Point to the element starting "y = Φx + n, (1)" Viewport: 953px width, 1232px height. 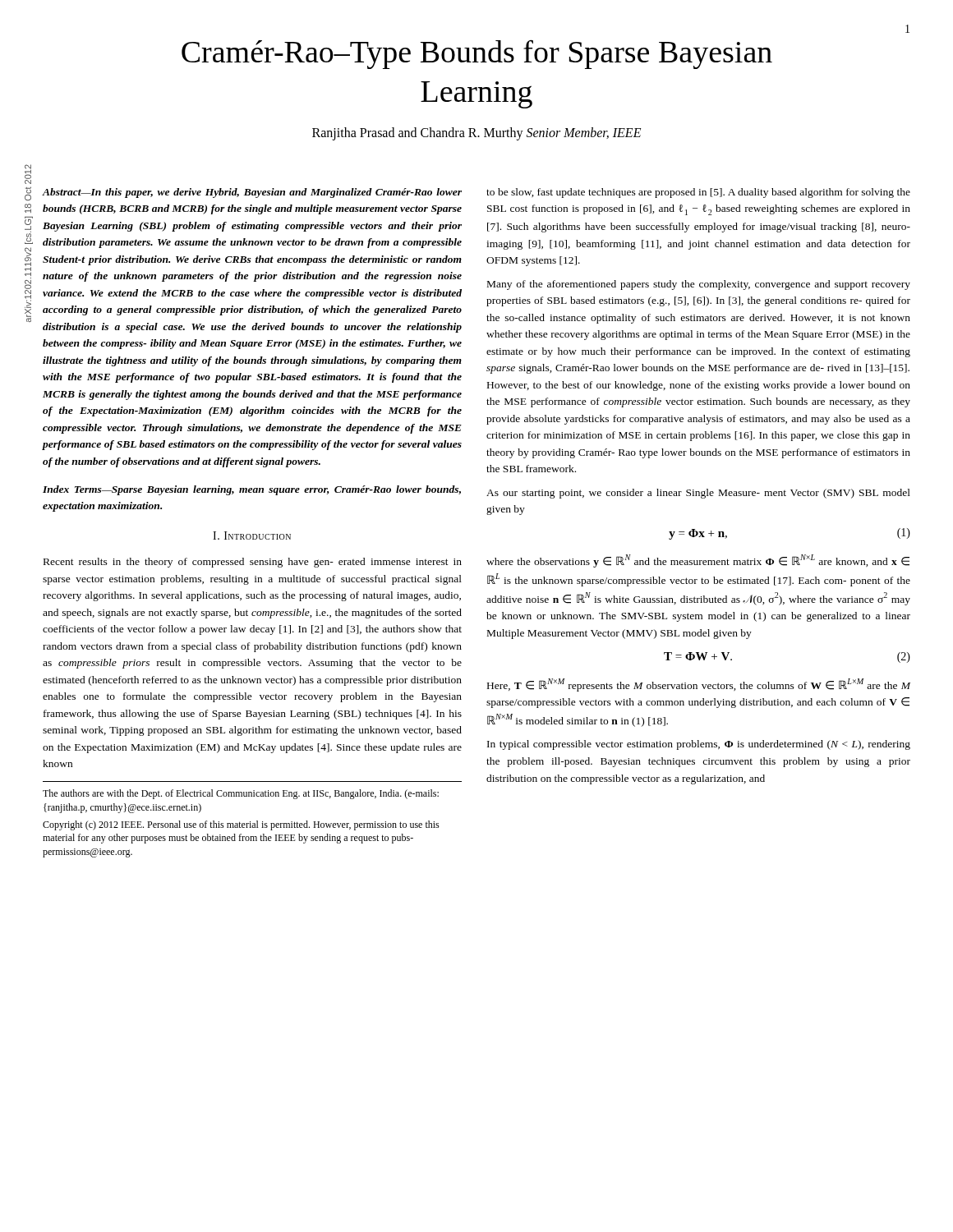point(696,533)
